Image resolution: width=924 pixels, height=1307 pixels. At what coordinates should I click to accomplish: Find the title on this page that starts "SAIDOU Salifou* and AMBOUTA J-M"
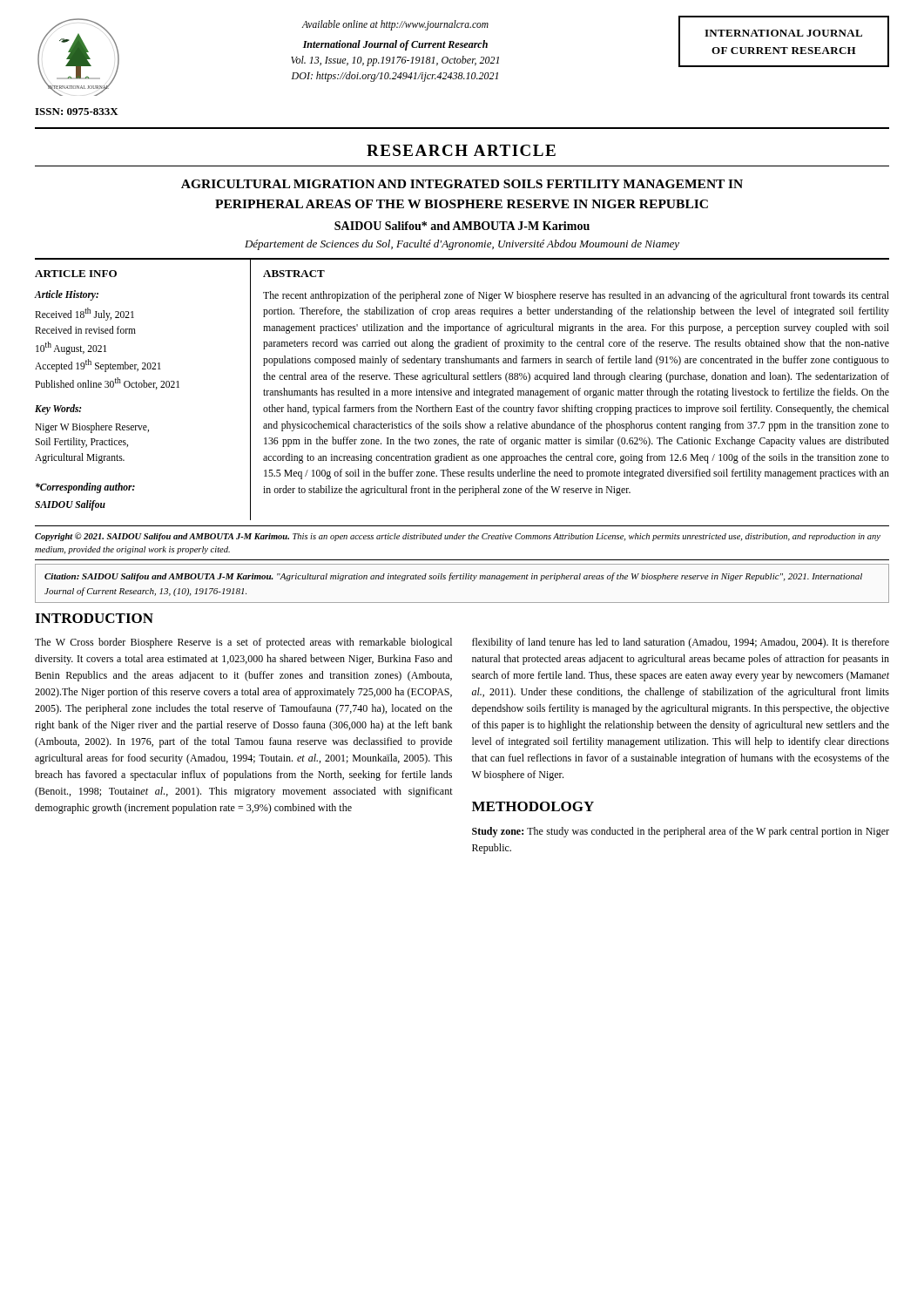[462, 226]
